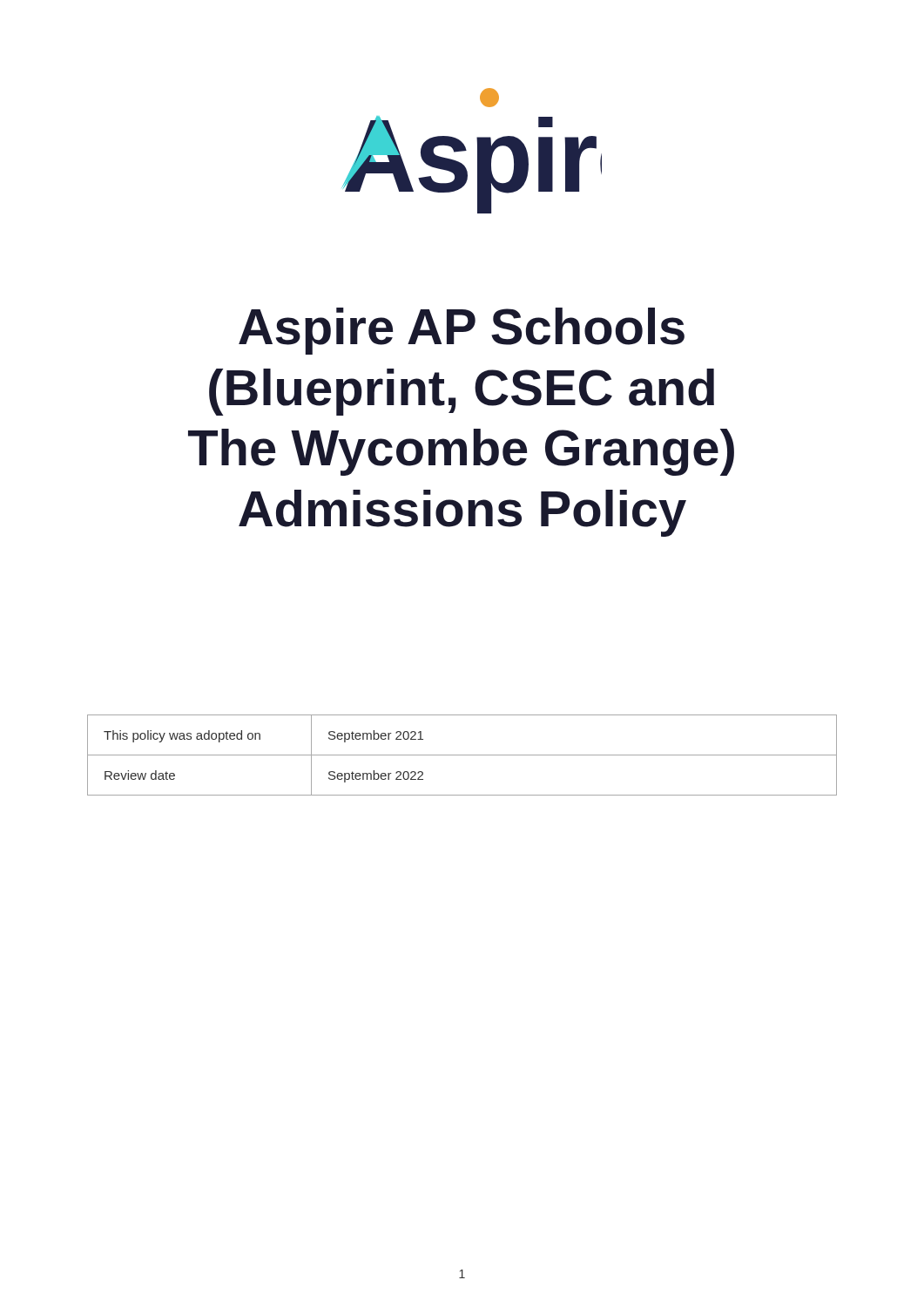Select the table that reads "Review date"
The width and height of the screenshot is (924, 1307).
(462, 755)
